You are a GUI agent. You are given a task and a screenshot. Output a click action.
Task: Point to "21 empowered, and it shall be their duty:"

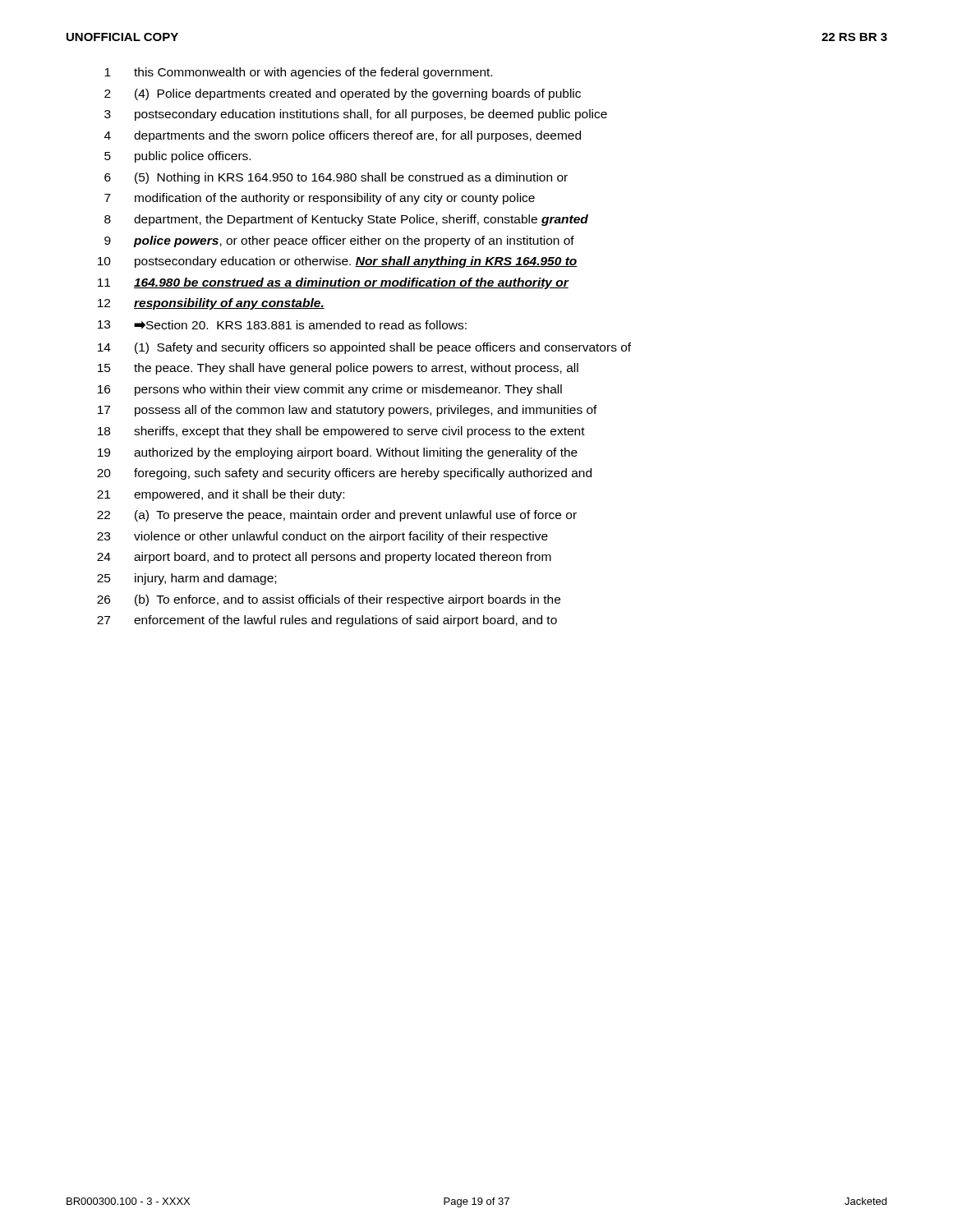coord(221,495)
